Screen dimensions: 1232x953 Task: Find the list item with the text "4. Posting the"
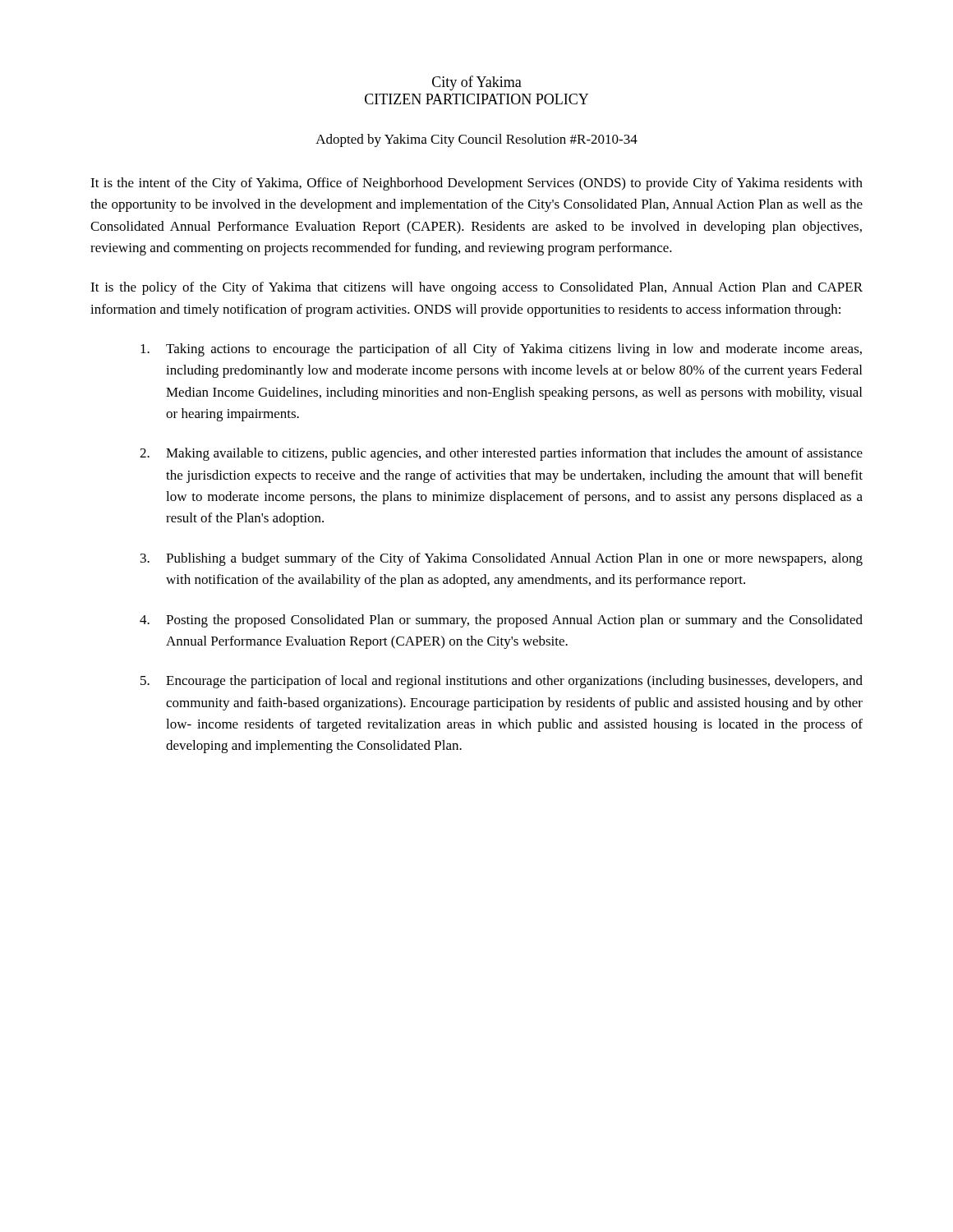(x=501, y=631)
